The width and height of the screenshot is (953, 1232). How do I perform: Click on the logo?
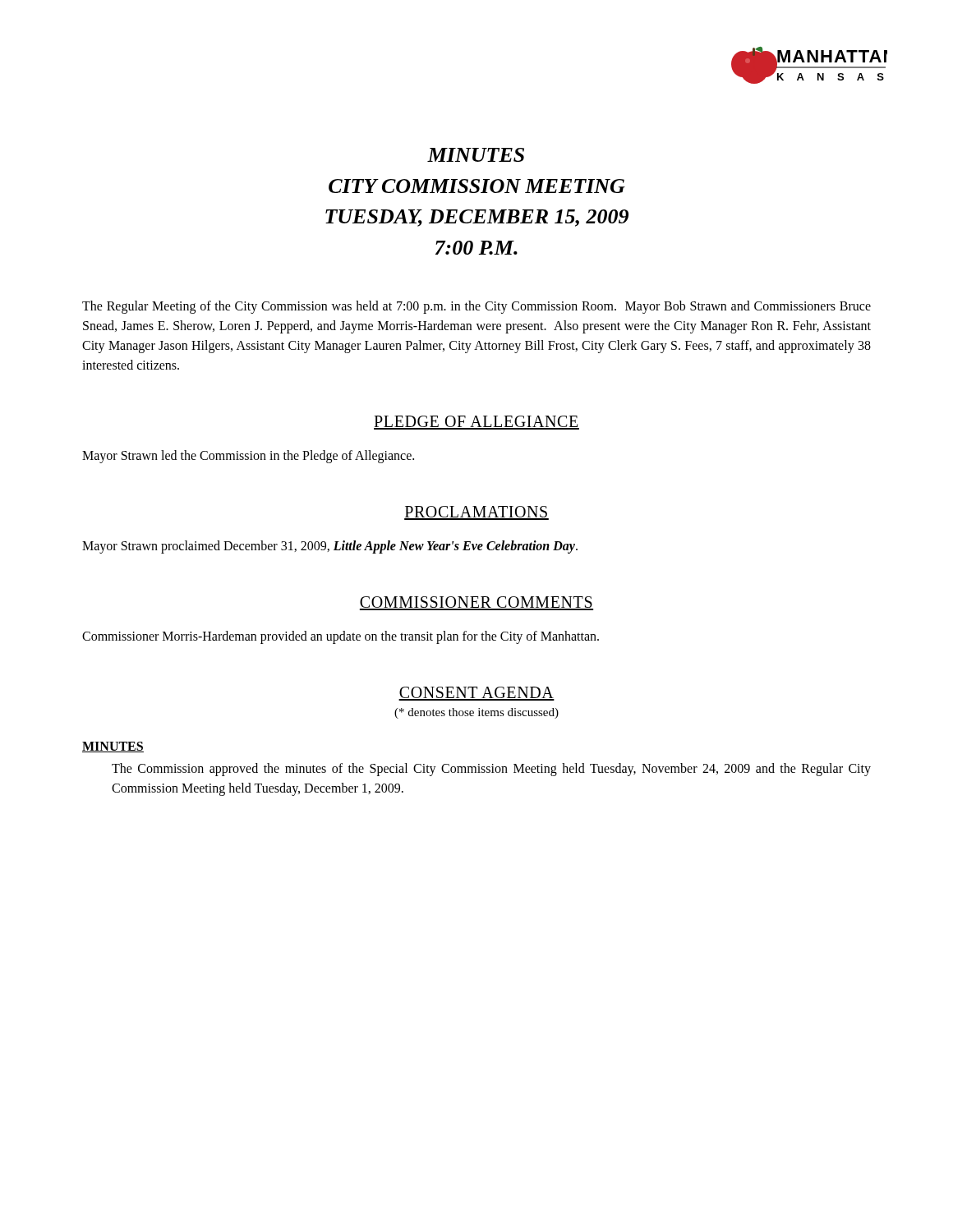point(805,71)
